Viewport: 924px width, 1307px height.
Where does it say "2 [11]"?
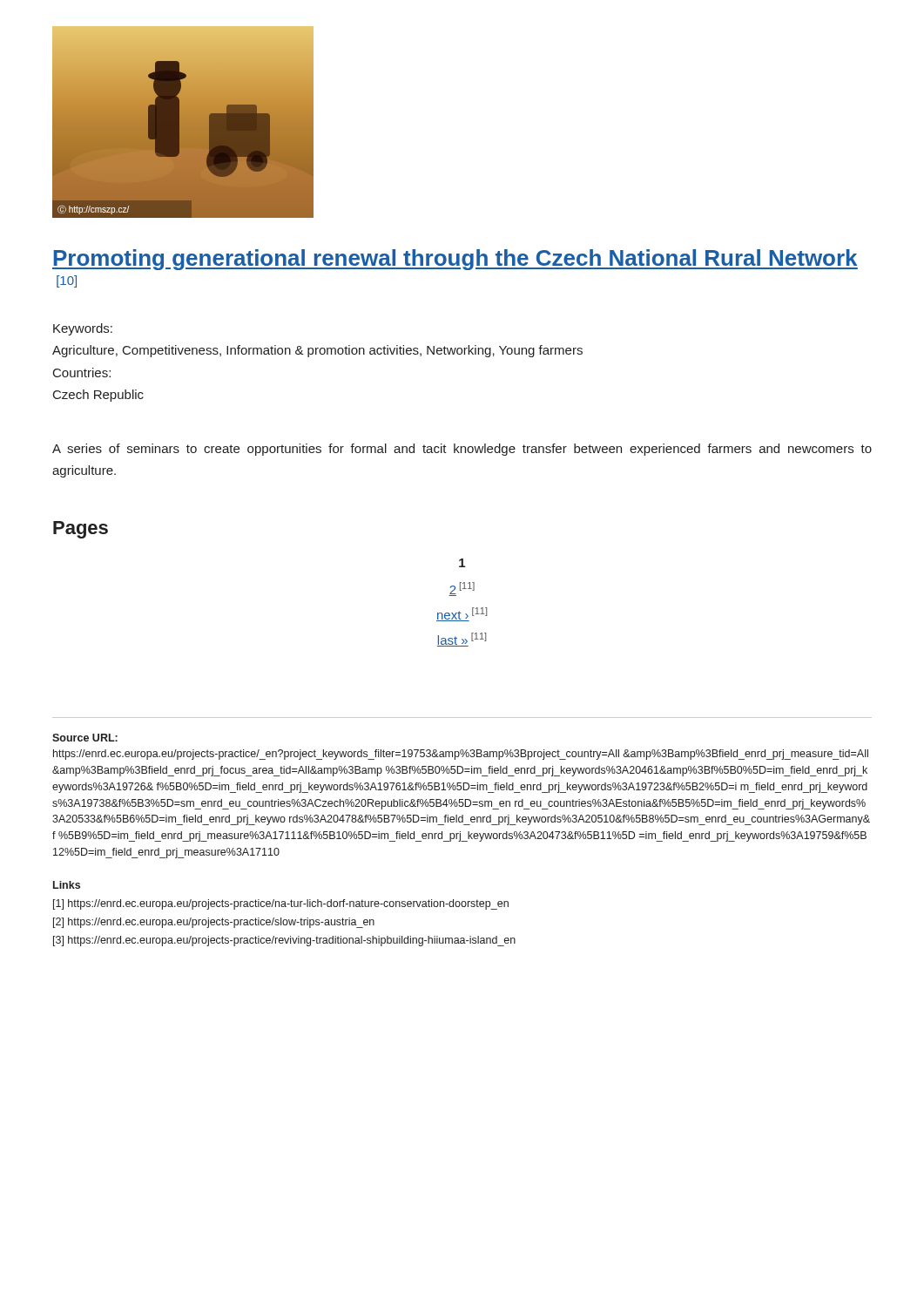[x=462, y=588]
